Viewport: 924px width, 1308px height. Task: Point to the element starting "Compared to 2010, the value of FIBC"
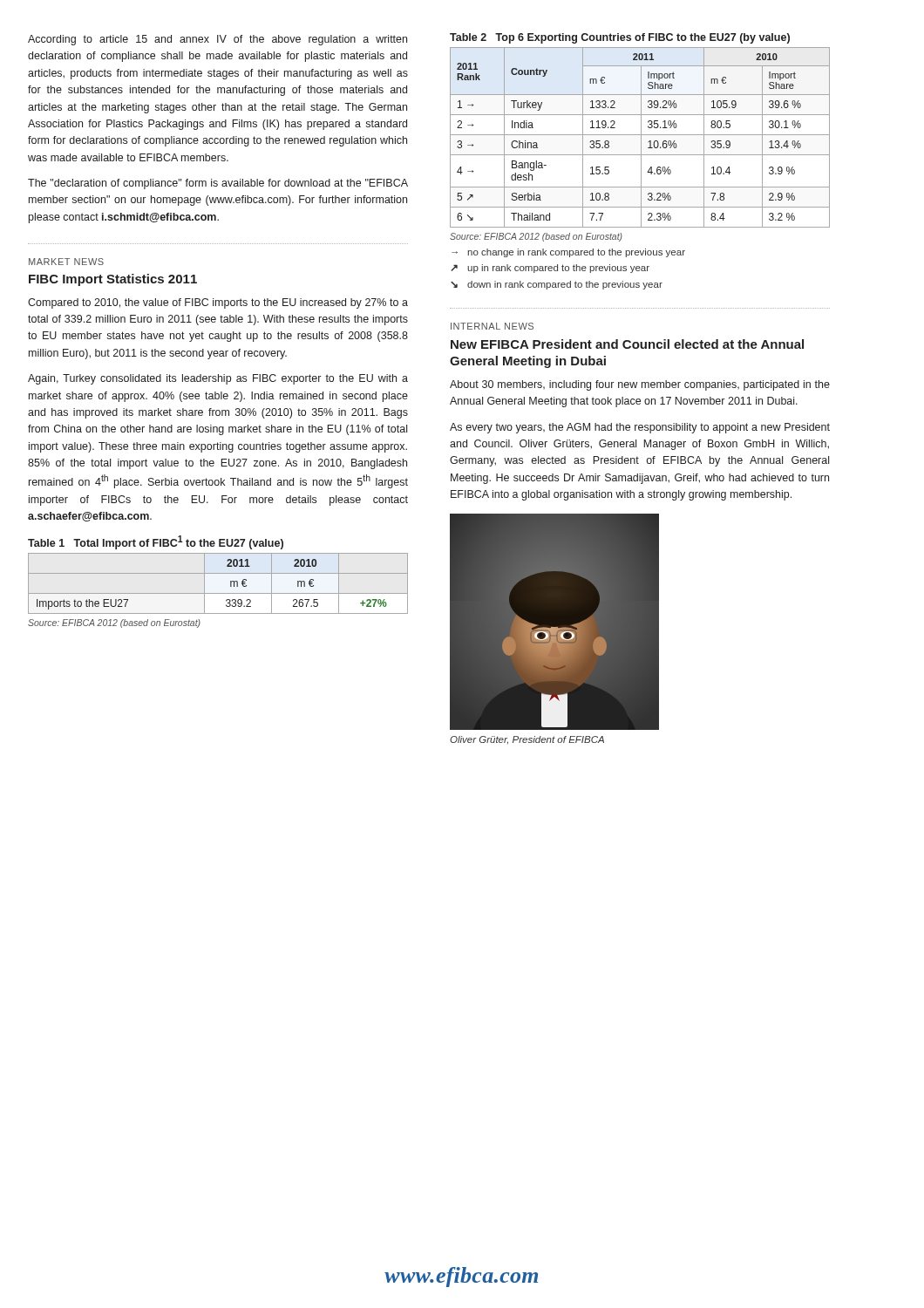point(218,328)
